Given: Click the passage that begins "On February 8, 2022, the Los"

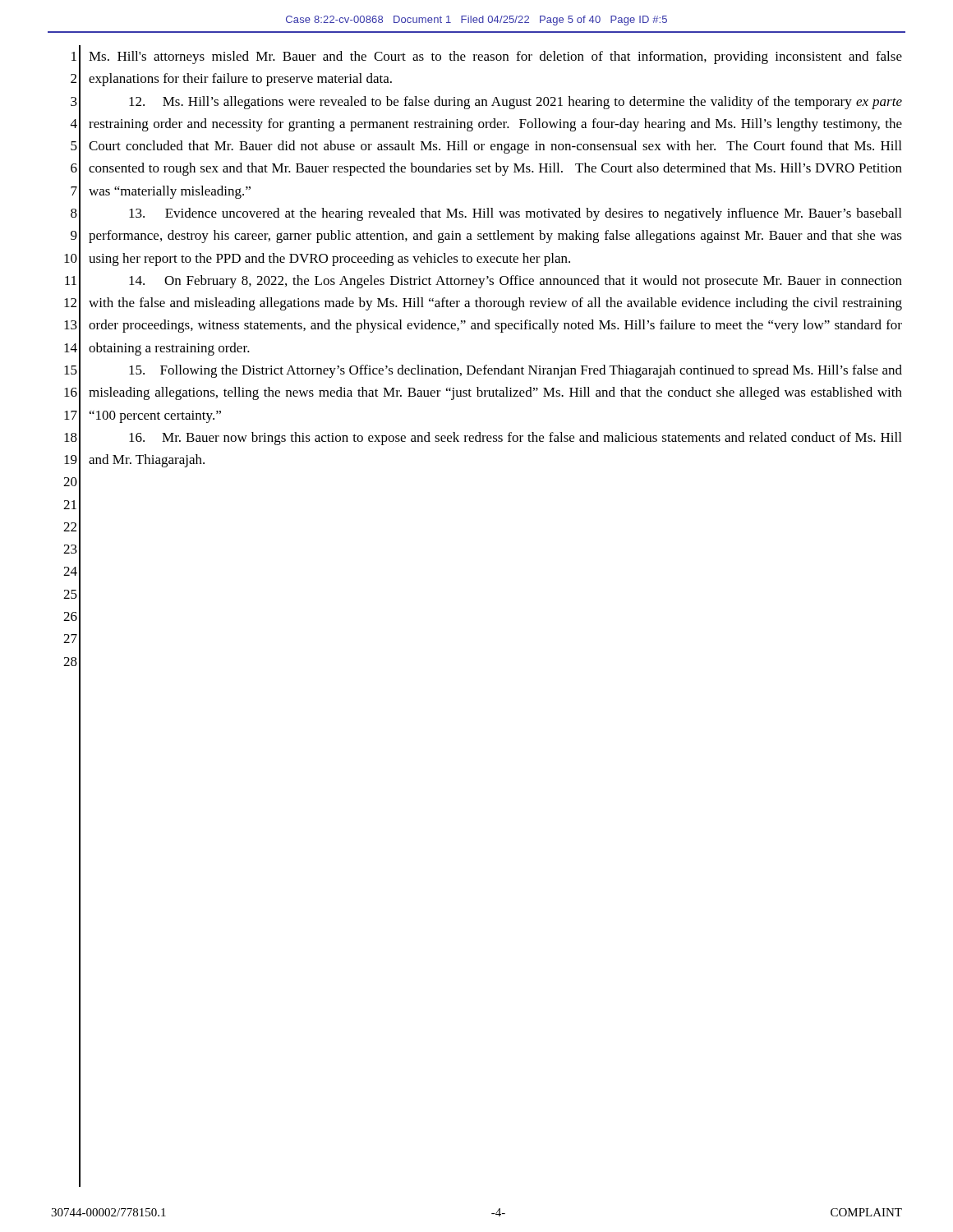Looking at the screenshot, I should (495, 314).
